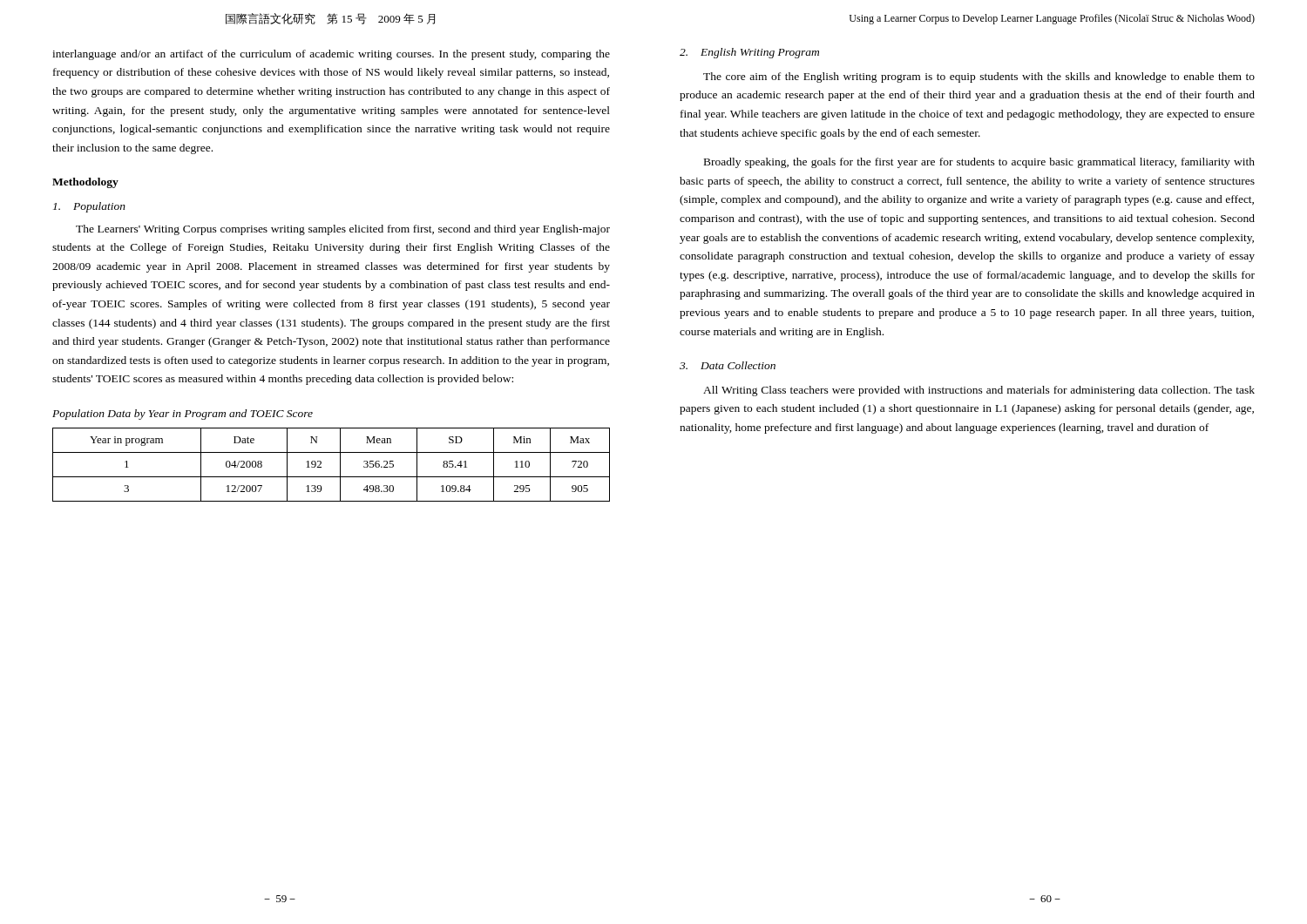Find the list item with the text "2.English Writing Program"
The height and width of the screenshot is (924, 1307).
(750, 52)
